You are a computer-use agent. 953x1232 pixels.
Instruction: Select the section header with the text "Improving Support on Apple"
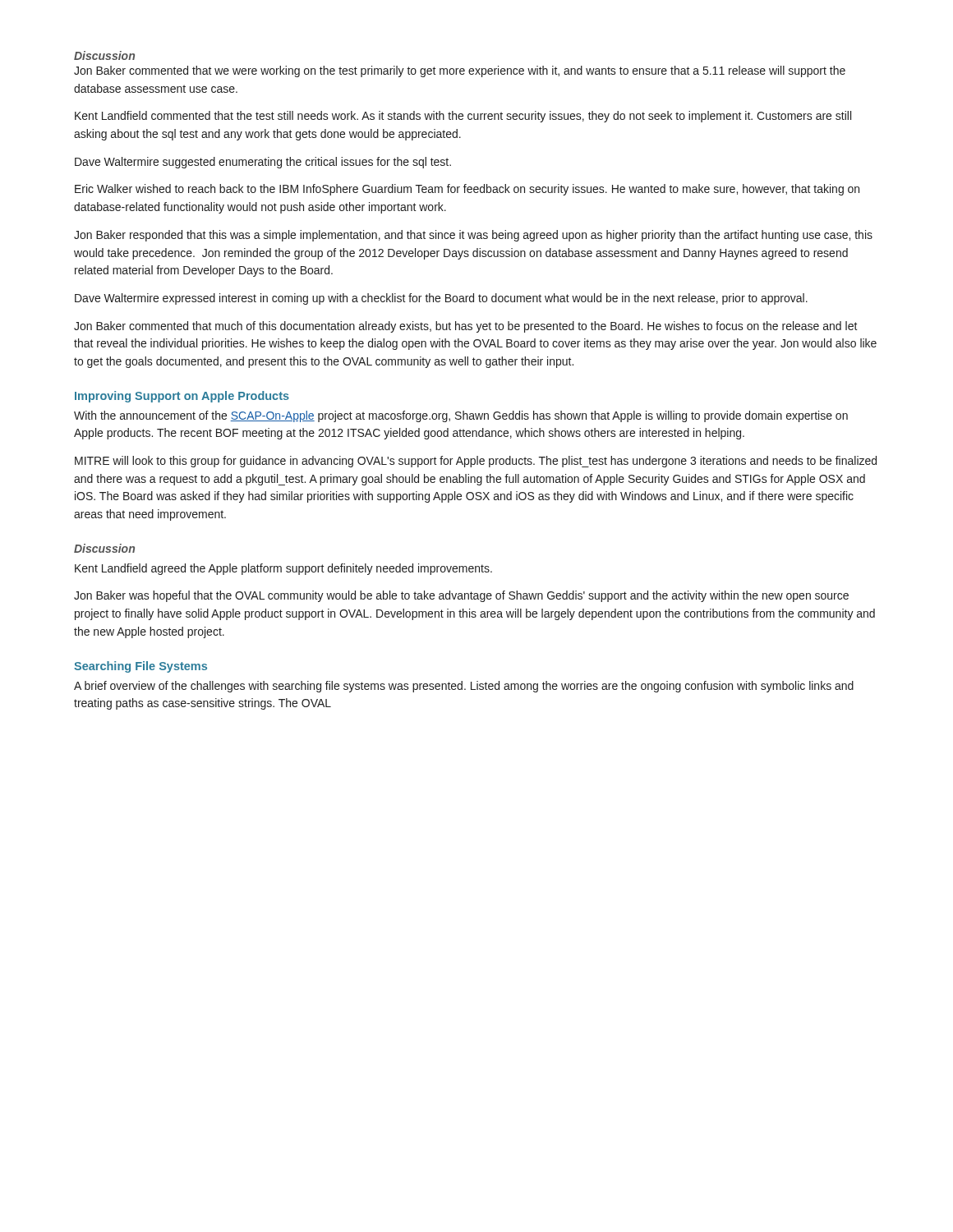[x=182, y=396]
